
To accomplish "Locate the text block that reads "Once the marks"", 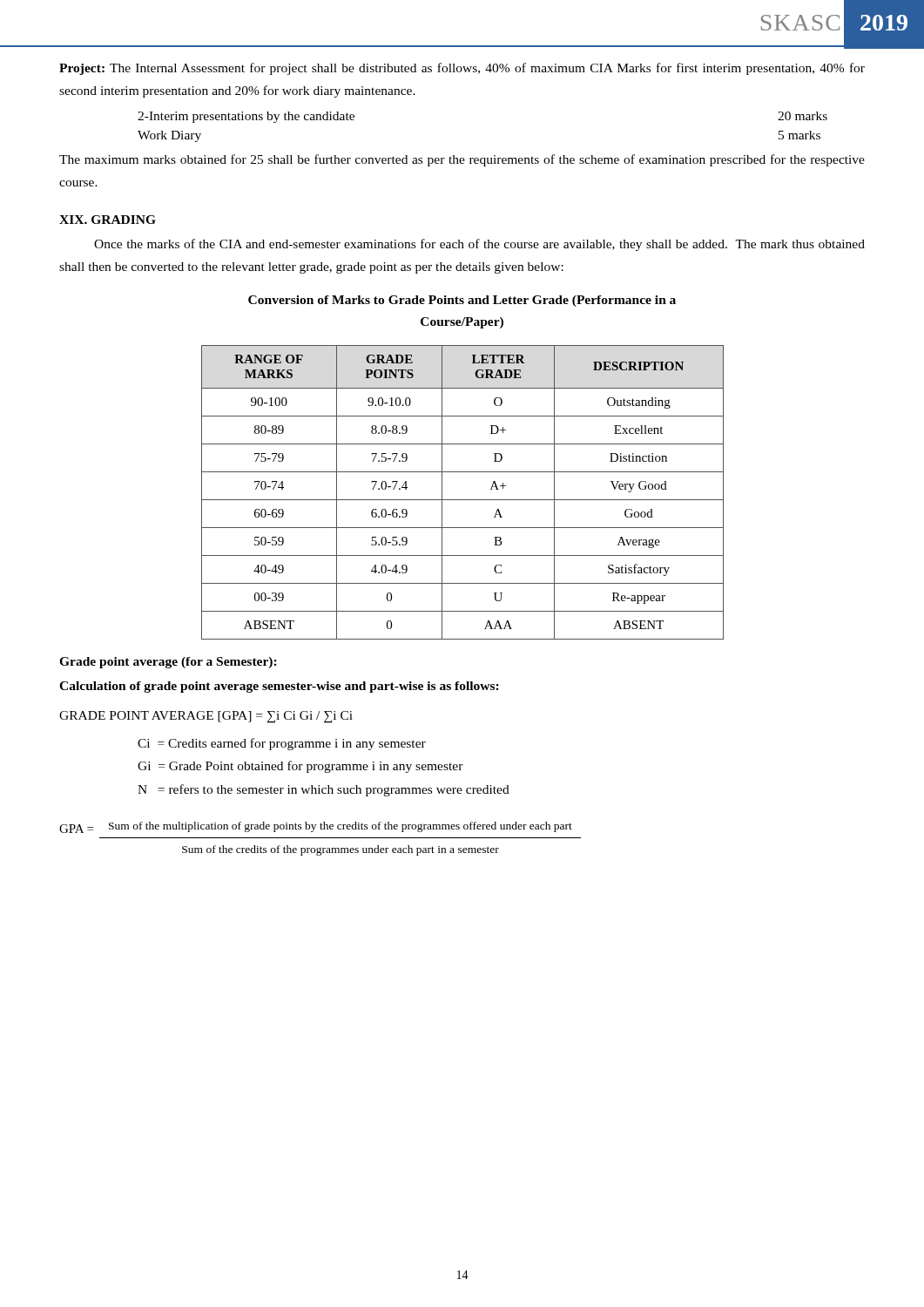I will 462,255.
